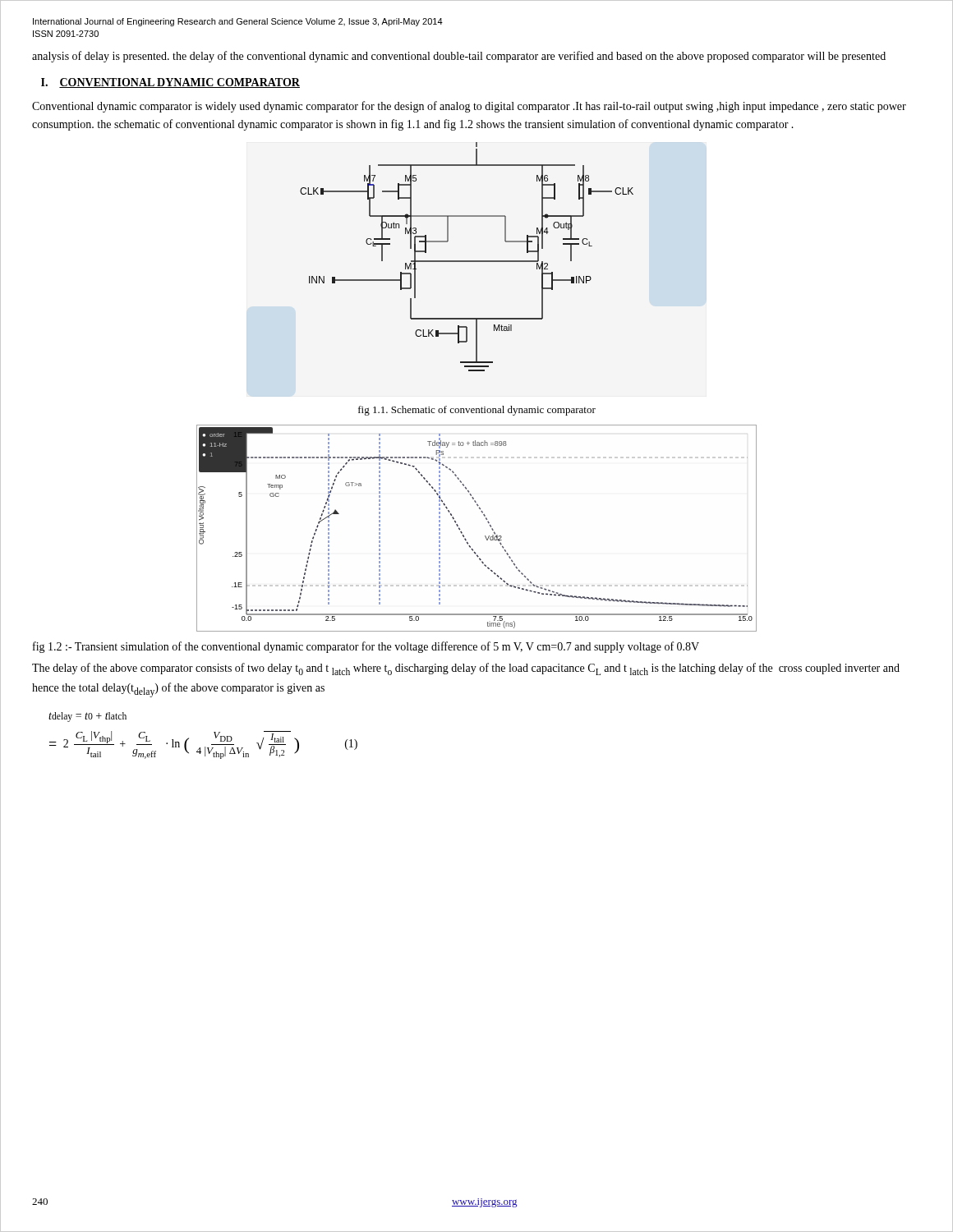
Task: Find the schematic
Action: click(476, 271)
